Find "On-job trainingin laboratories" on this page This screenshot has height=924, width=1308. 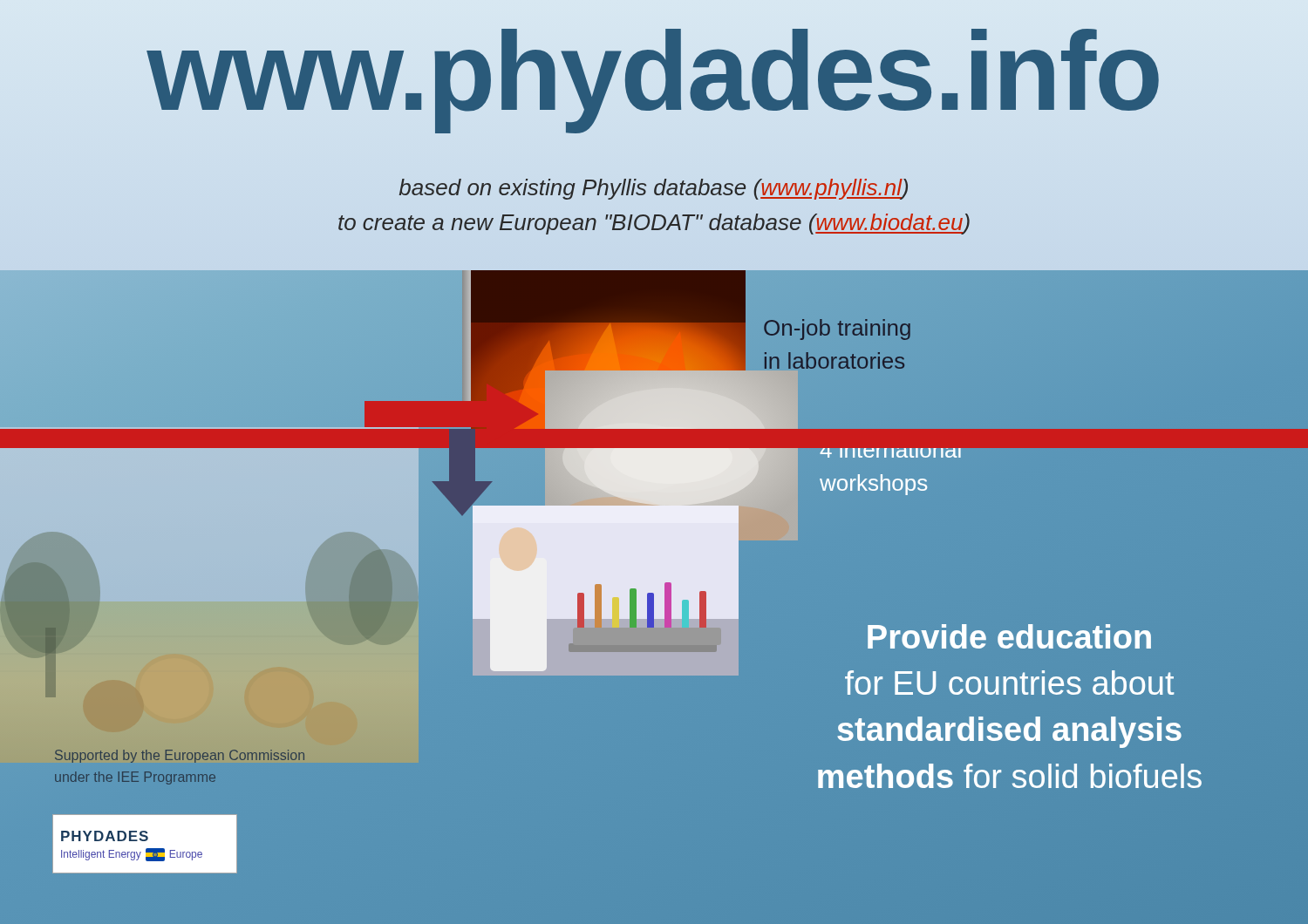click(x=837, y=344)
